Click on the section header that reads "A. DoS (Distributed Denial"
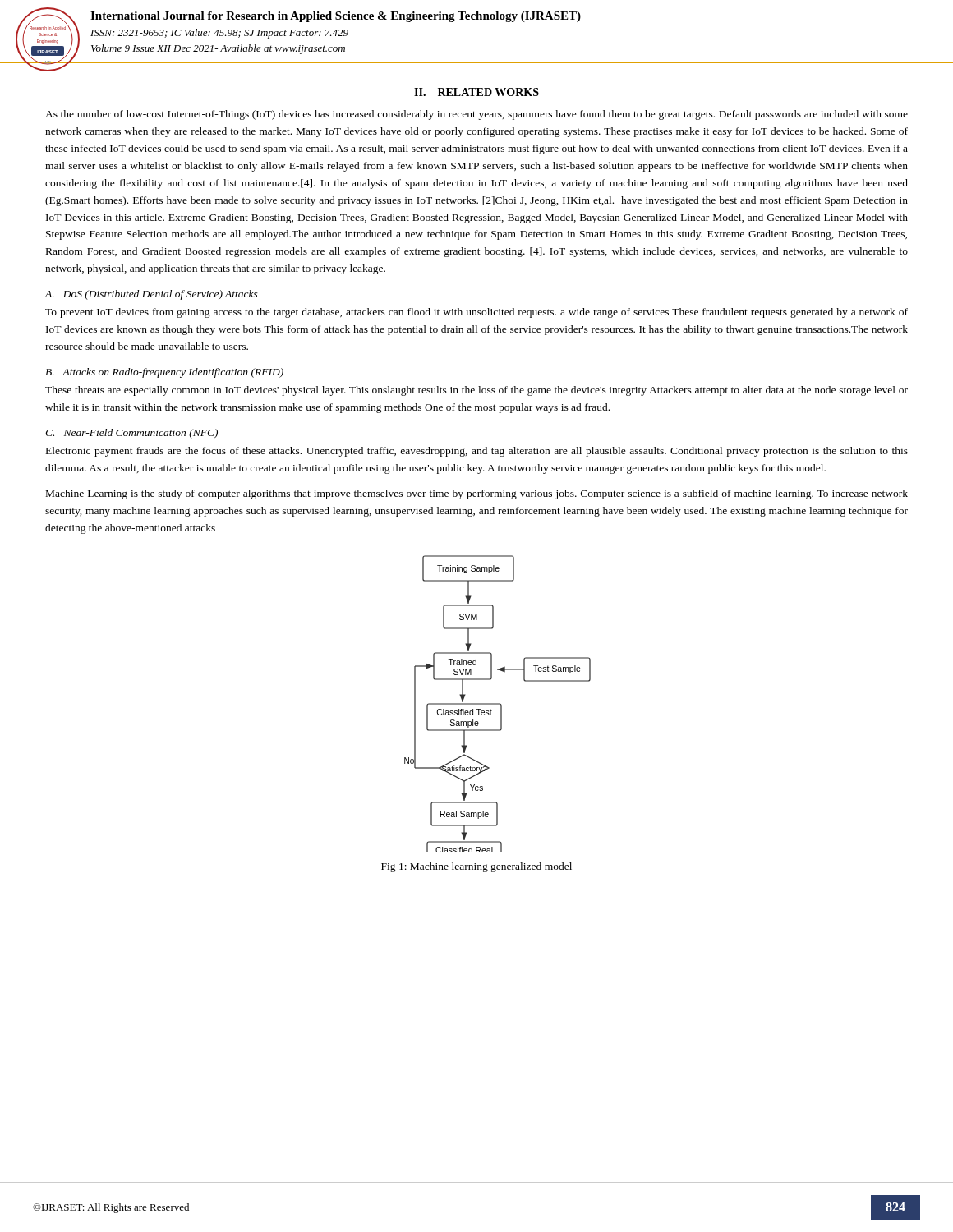Screen dimensions: 1232x953 tap(151, 294)
